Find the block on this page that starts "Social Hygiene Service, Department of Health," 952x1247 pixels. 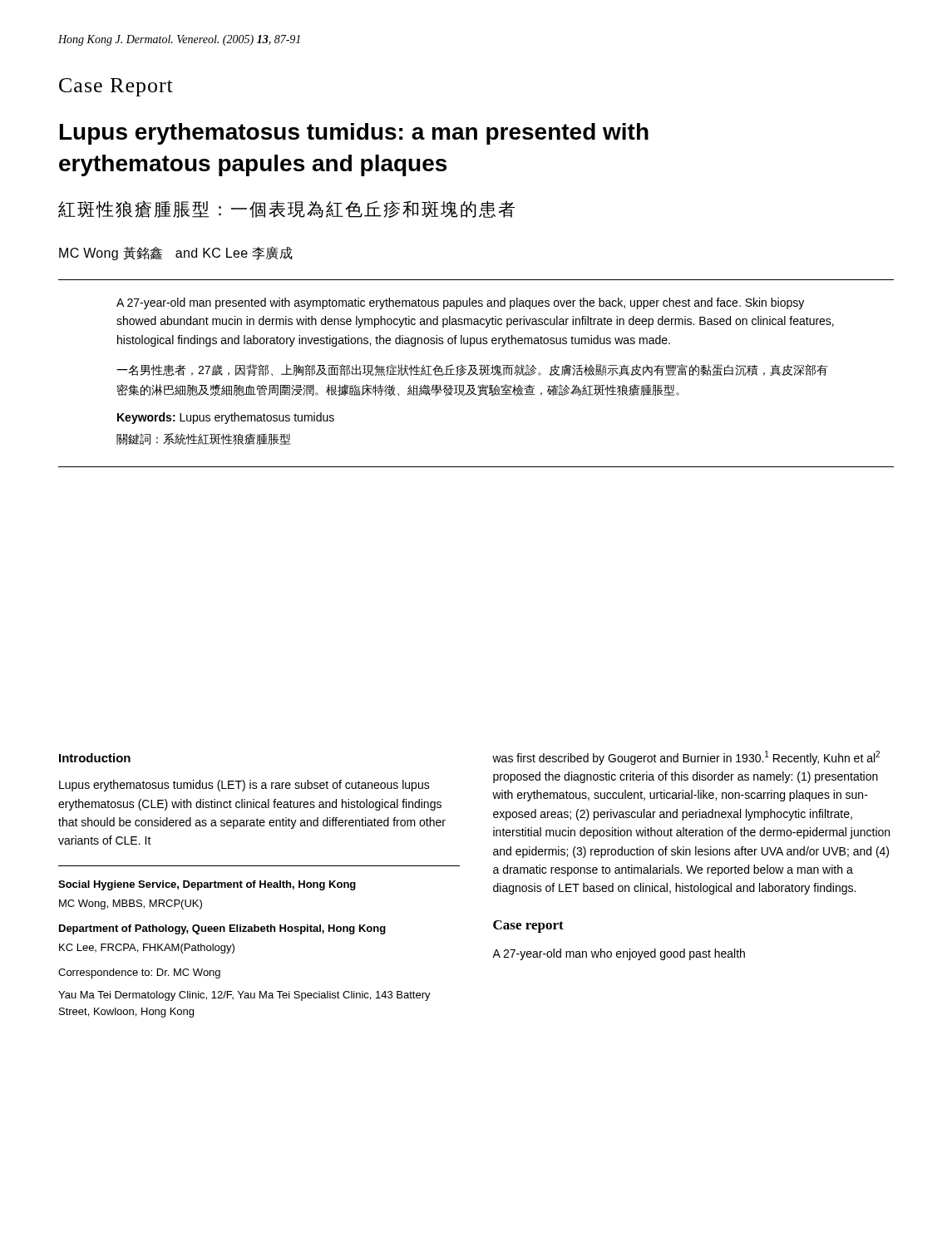[x=207, y=885]
